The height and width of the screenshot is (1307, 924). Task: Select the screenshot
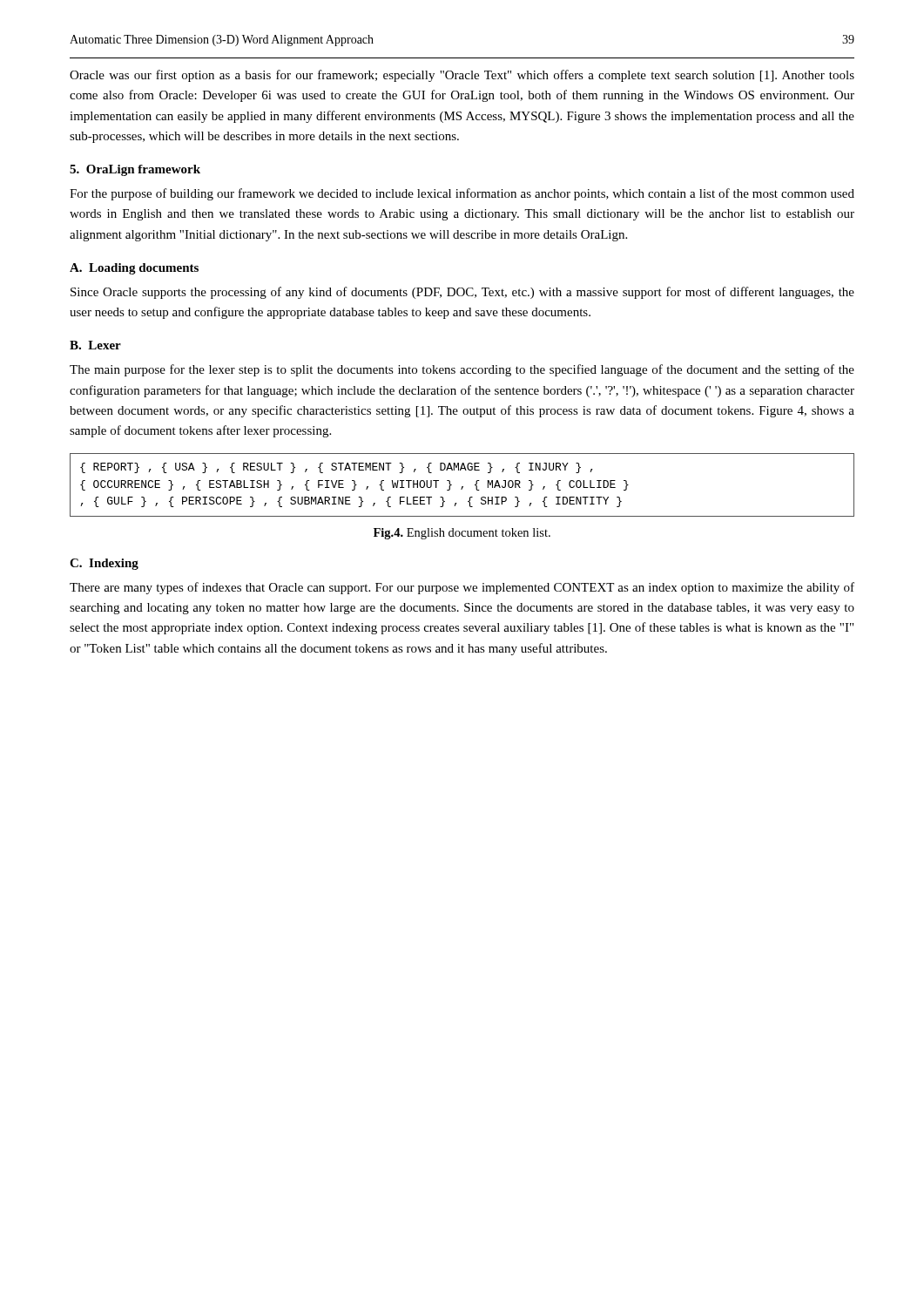click(x=462, y=485)
